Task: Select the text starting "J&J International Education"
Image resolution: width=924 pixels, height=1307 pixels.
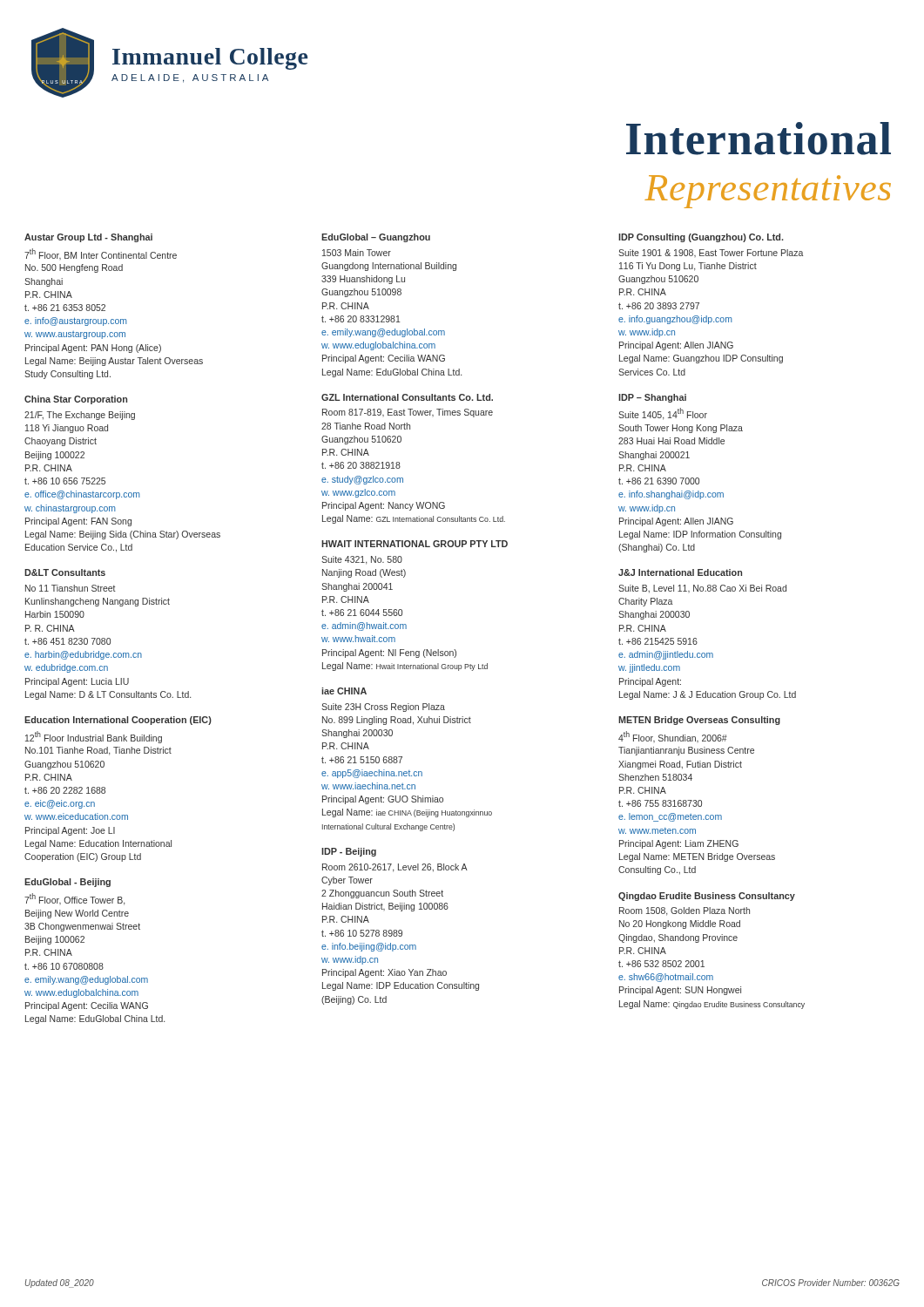Action: point(680,572)
